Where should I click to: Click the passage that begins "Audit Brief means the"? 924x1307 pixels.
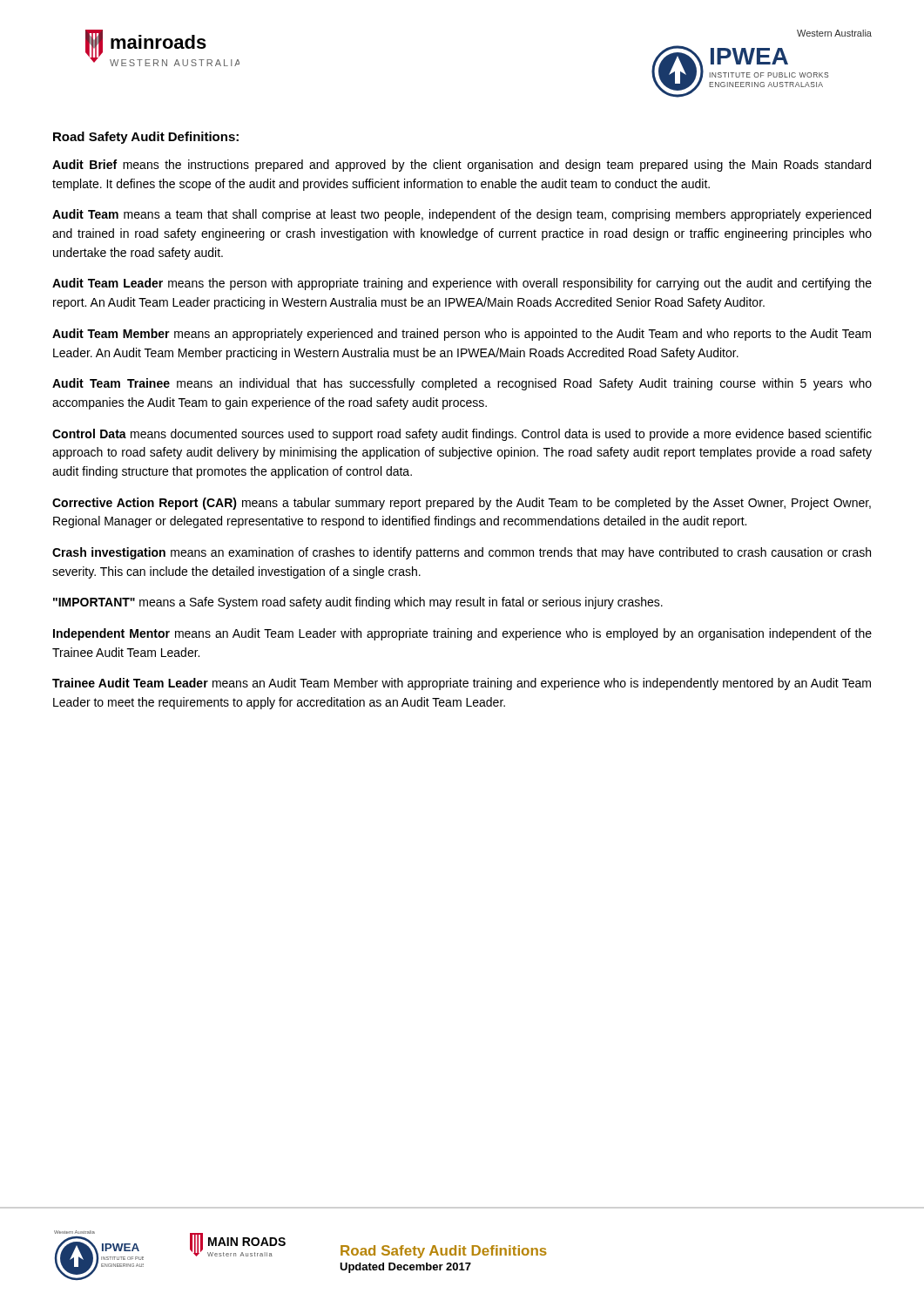point(462,174)
